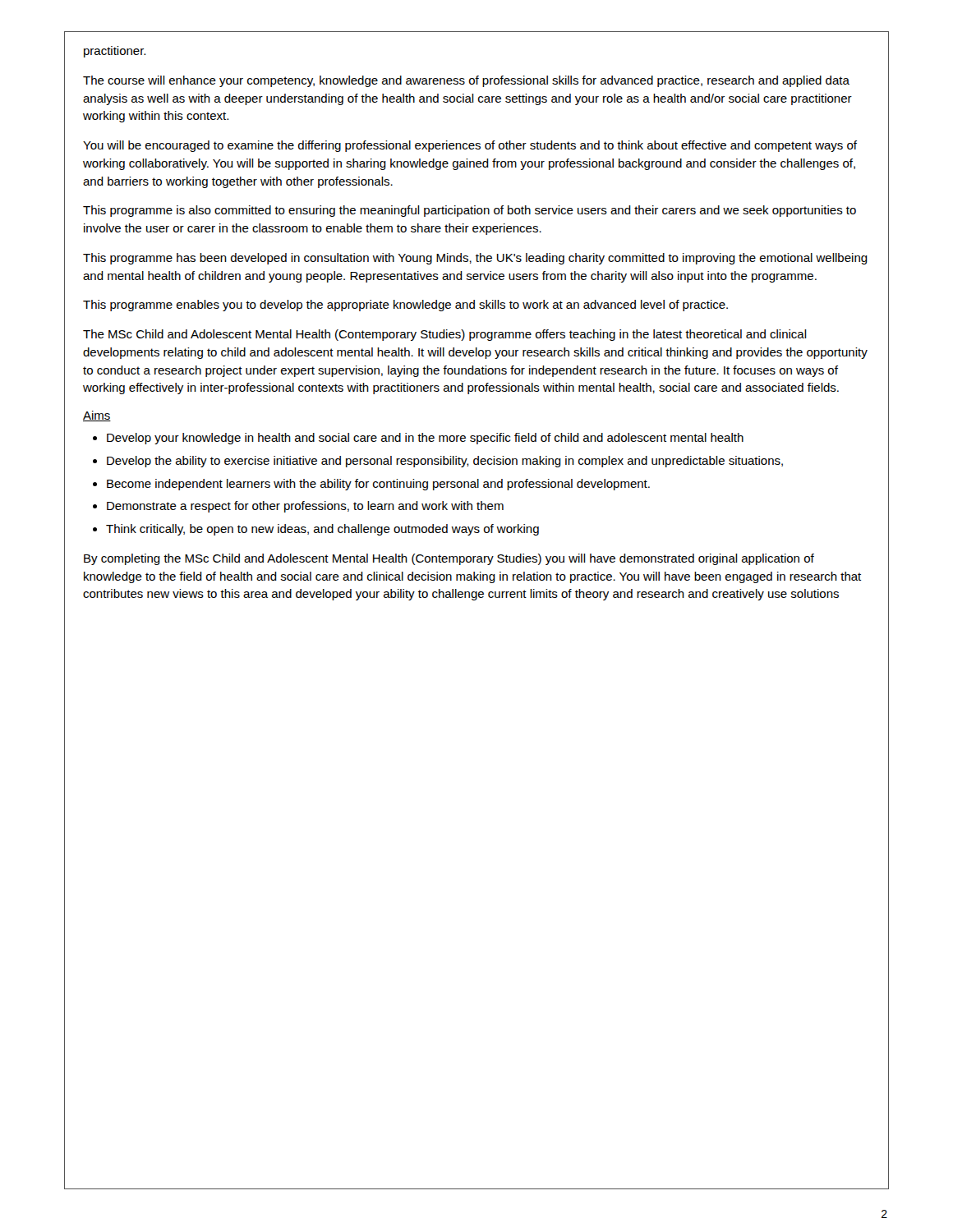953x1232 pixels.
Task: Select the text block that says "This programme enables you"
Action: (x=406, y=304)
